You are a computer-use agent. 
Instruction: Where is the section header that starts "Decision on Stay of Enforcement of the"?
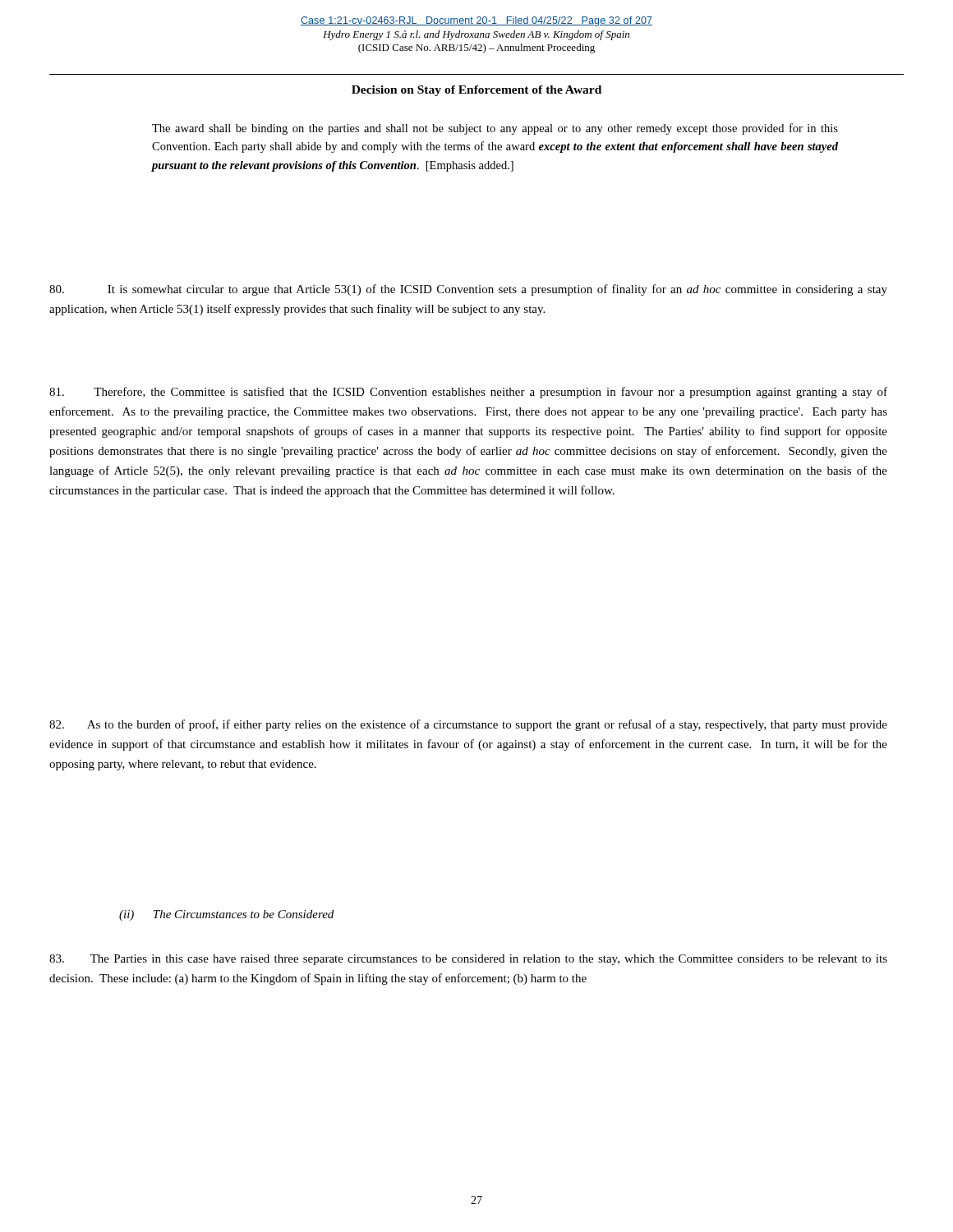(x=476, y=89)
